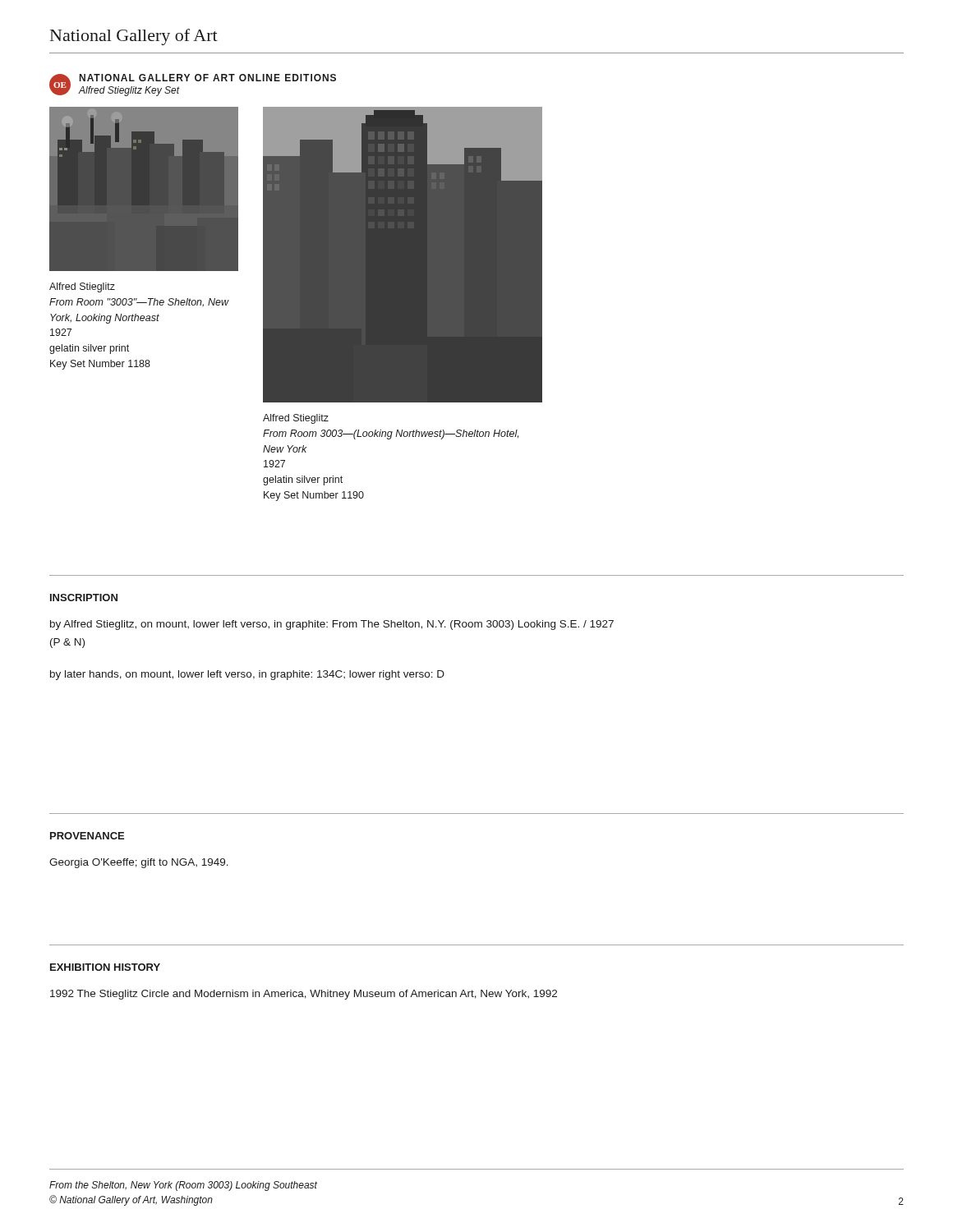Click where it says "Georgia O'Keeffe; gift to NGA, 1949."
Image resolution: width=953 pixels, height=1232 pixels.
click(x=139, y=862)
